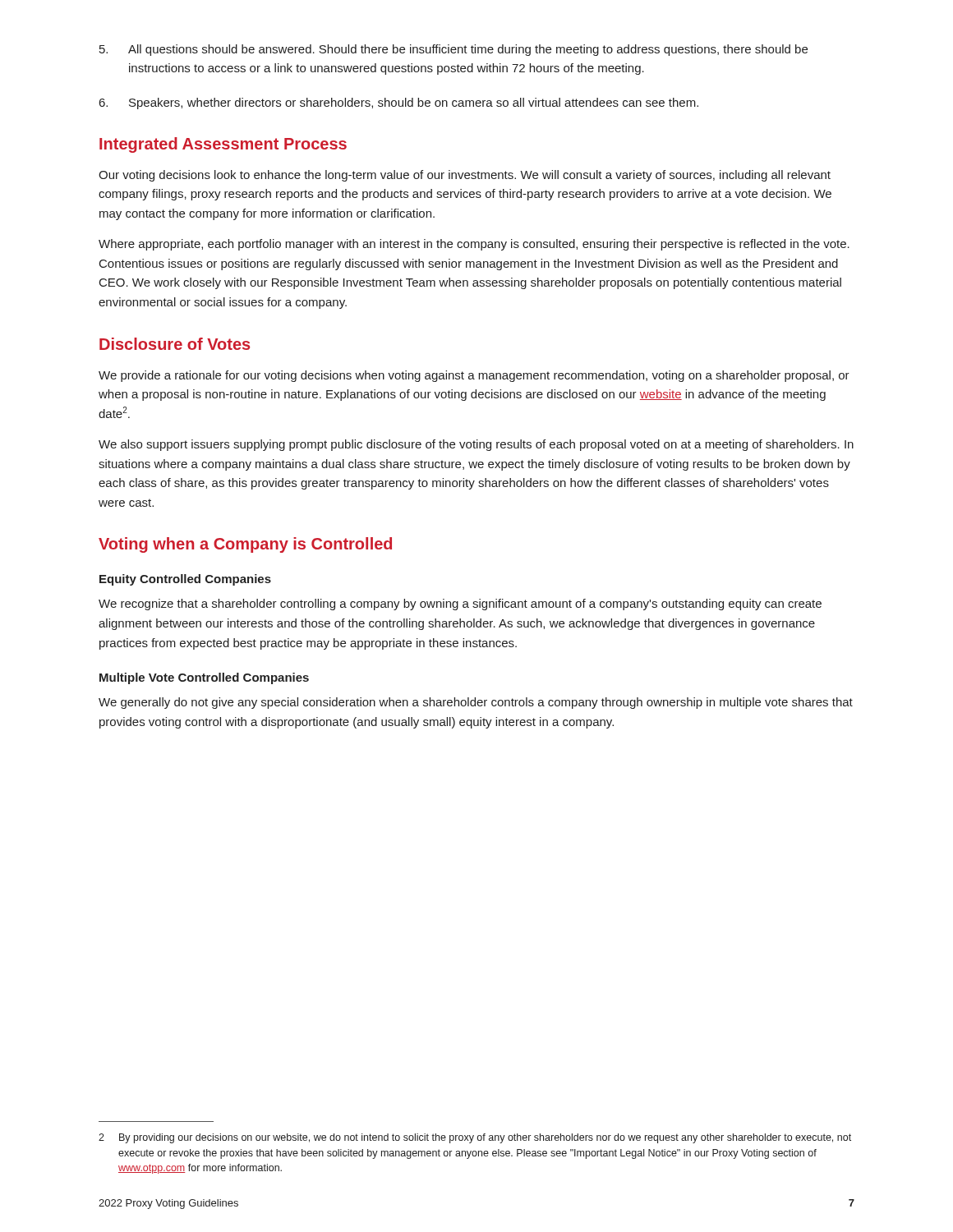This screenshot has height=1232, width=953.
Task: Locate the element starting "2 By providing our decisions on our website,"
Action: click(476, 1153)
